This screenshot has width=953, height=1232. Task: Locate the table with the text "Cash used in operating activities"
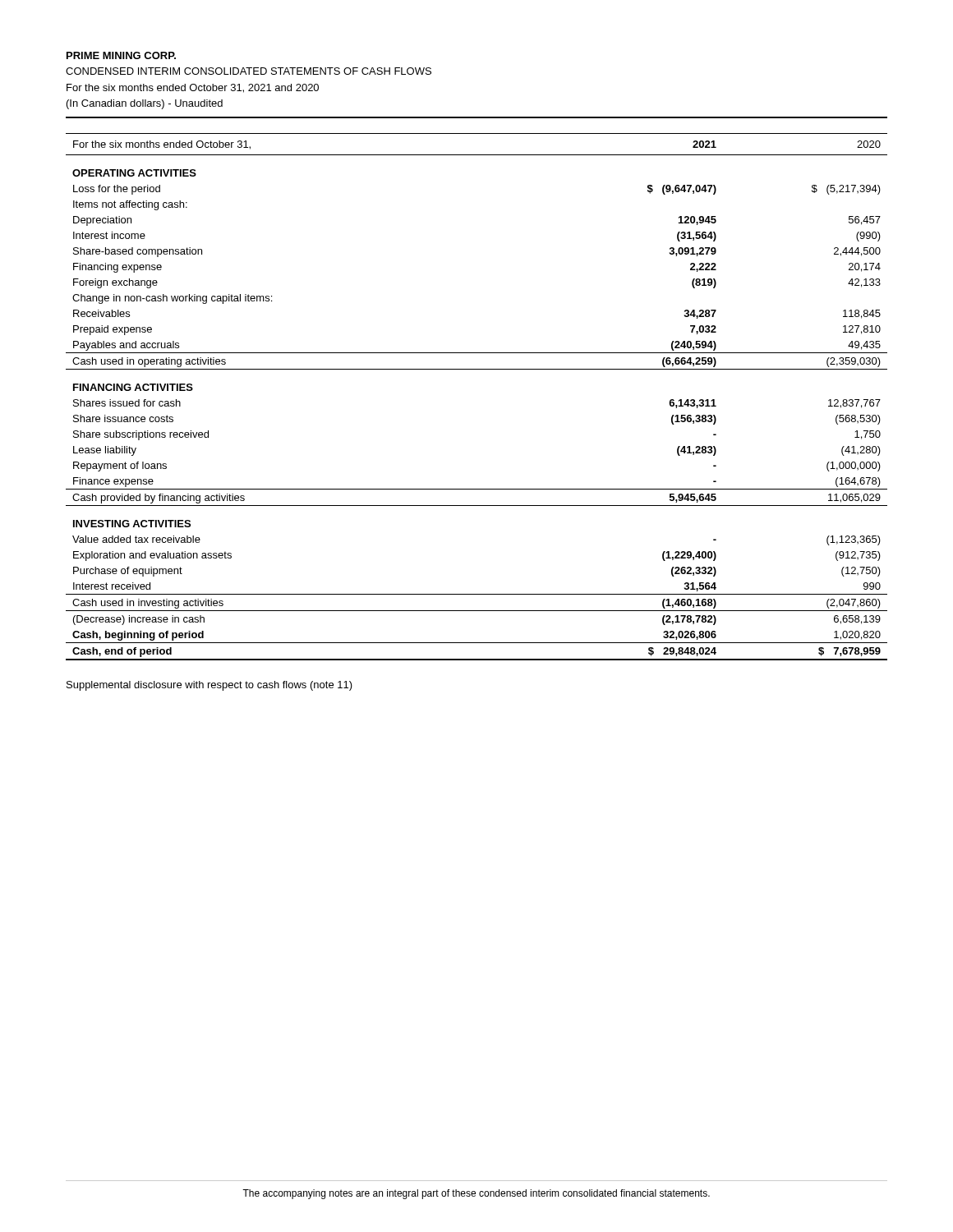pos(476,396)
